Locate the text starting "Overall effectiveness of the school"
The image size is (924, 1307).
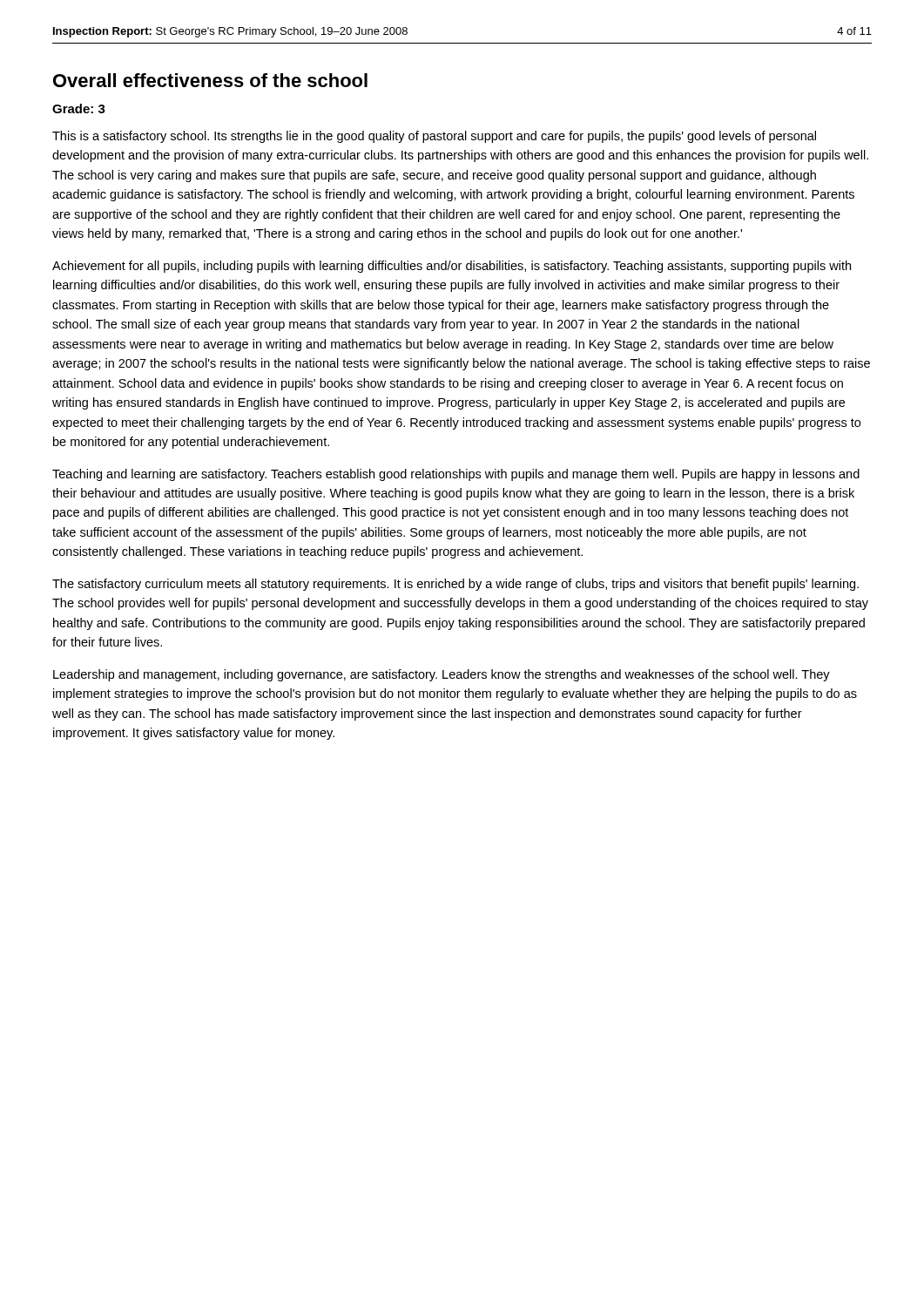210,81
